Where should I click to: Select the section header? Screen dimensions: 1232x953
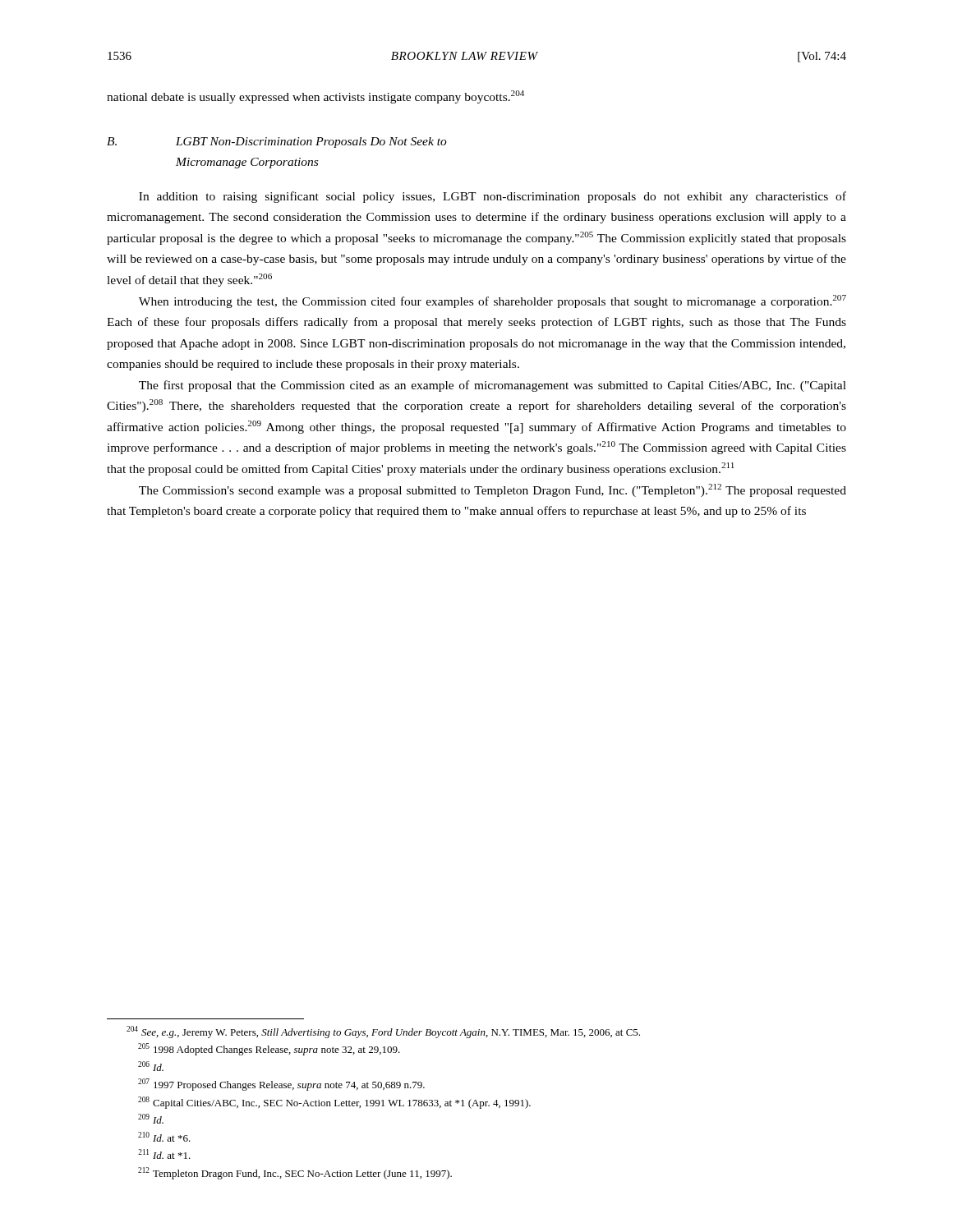pos(277,151)
